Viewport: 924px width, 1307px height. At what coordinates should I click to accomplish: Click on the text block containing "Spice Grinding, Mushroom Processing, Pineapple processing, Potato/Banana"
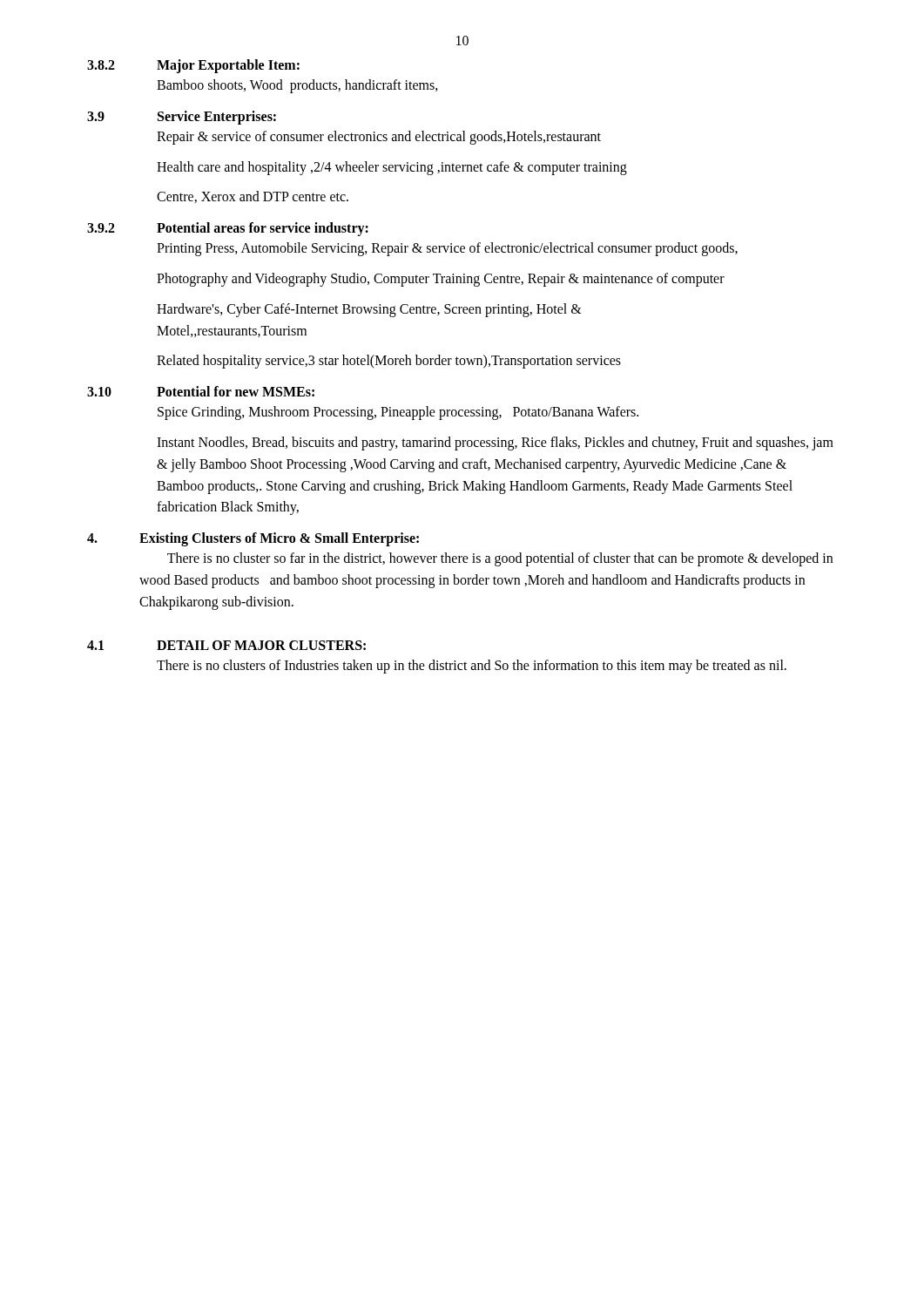398,412
